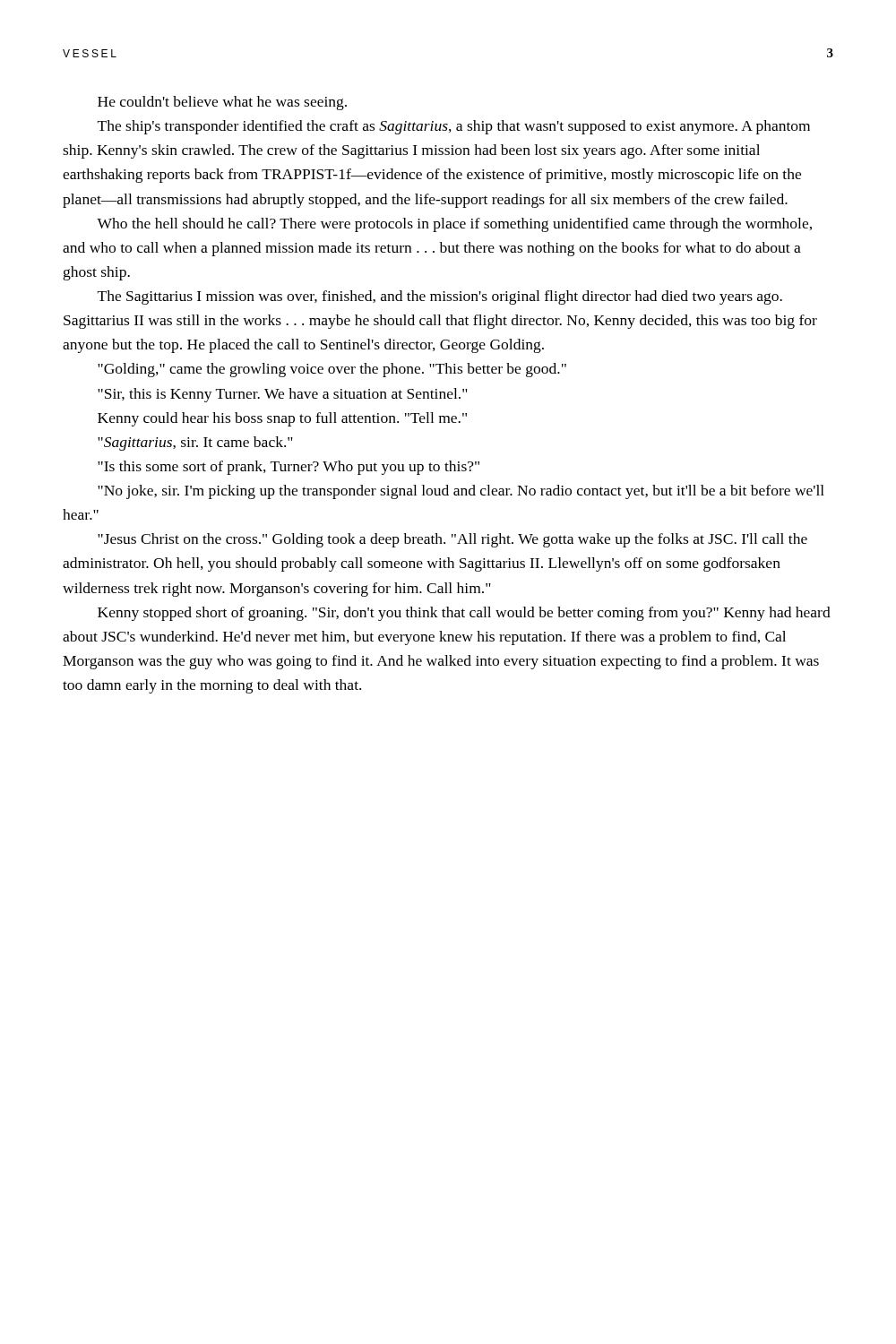Viewport: 896px width, 1344px height.
Task: Select the text block that reads "The Sagittarius I mission"
Action: 448,320
